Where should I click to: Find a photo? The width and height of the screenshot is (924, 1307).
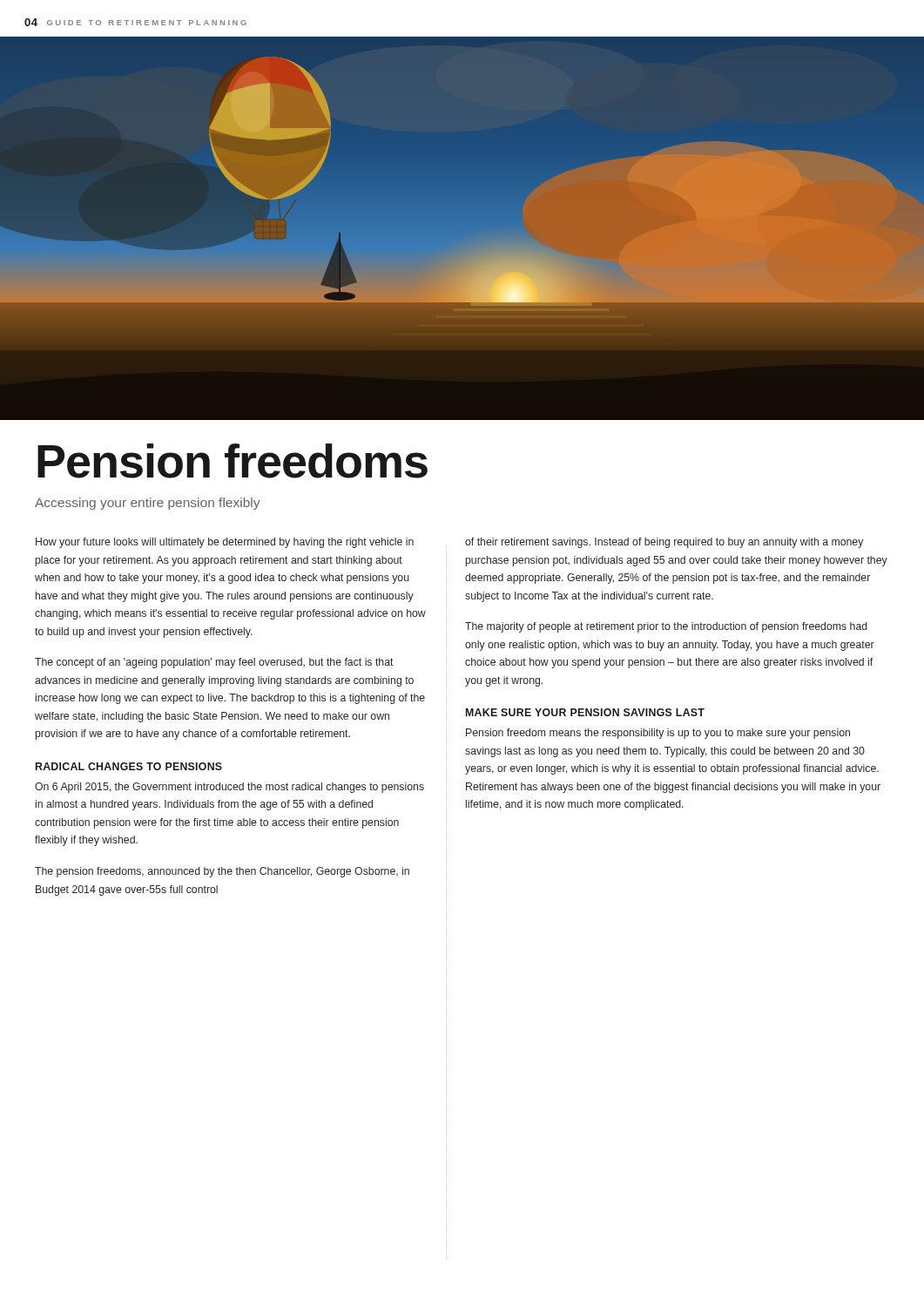(462, 228)
